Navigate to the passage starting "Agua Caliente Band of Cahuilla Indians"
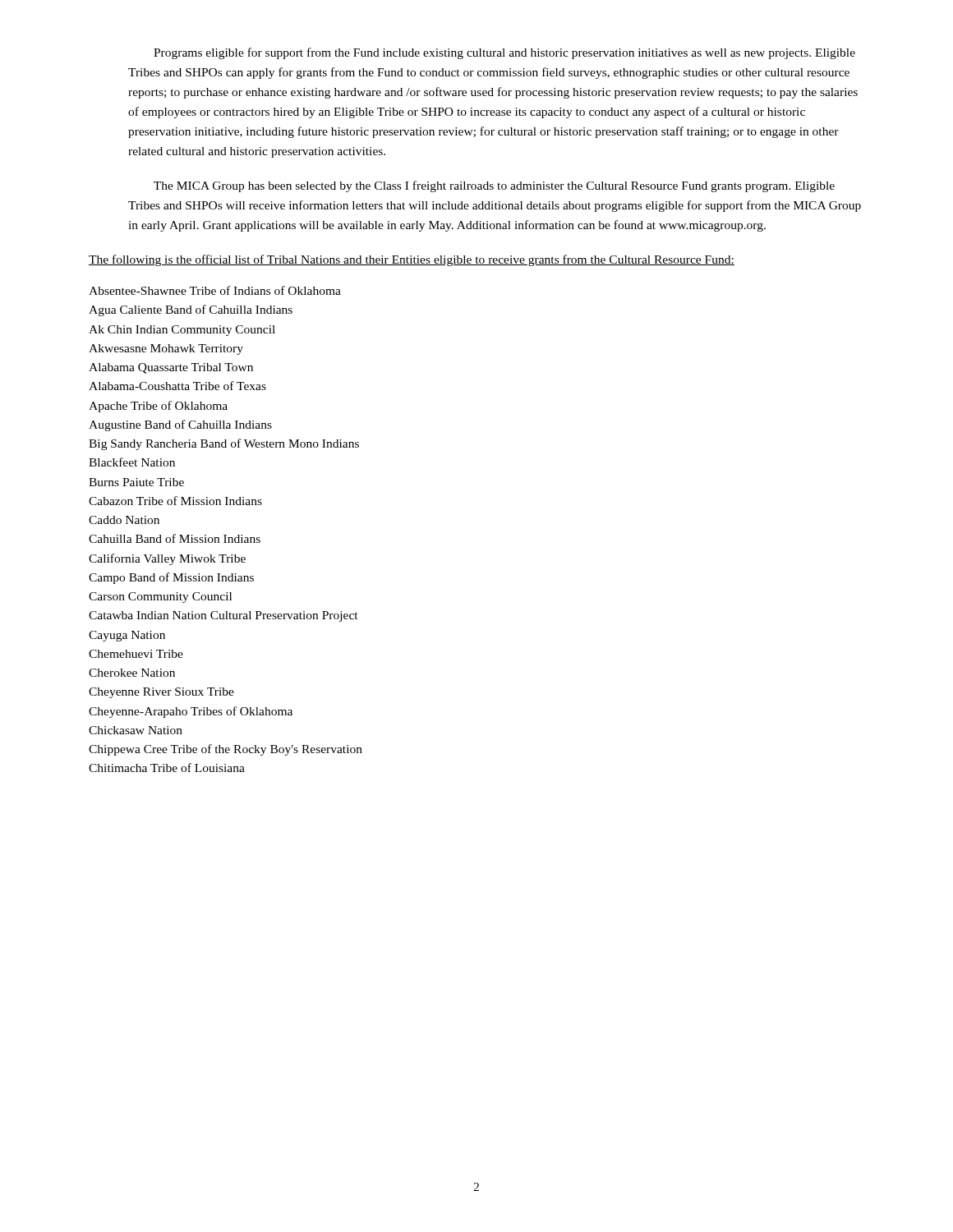This screenshot has width=953, height=1232. pos(191,310)
